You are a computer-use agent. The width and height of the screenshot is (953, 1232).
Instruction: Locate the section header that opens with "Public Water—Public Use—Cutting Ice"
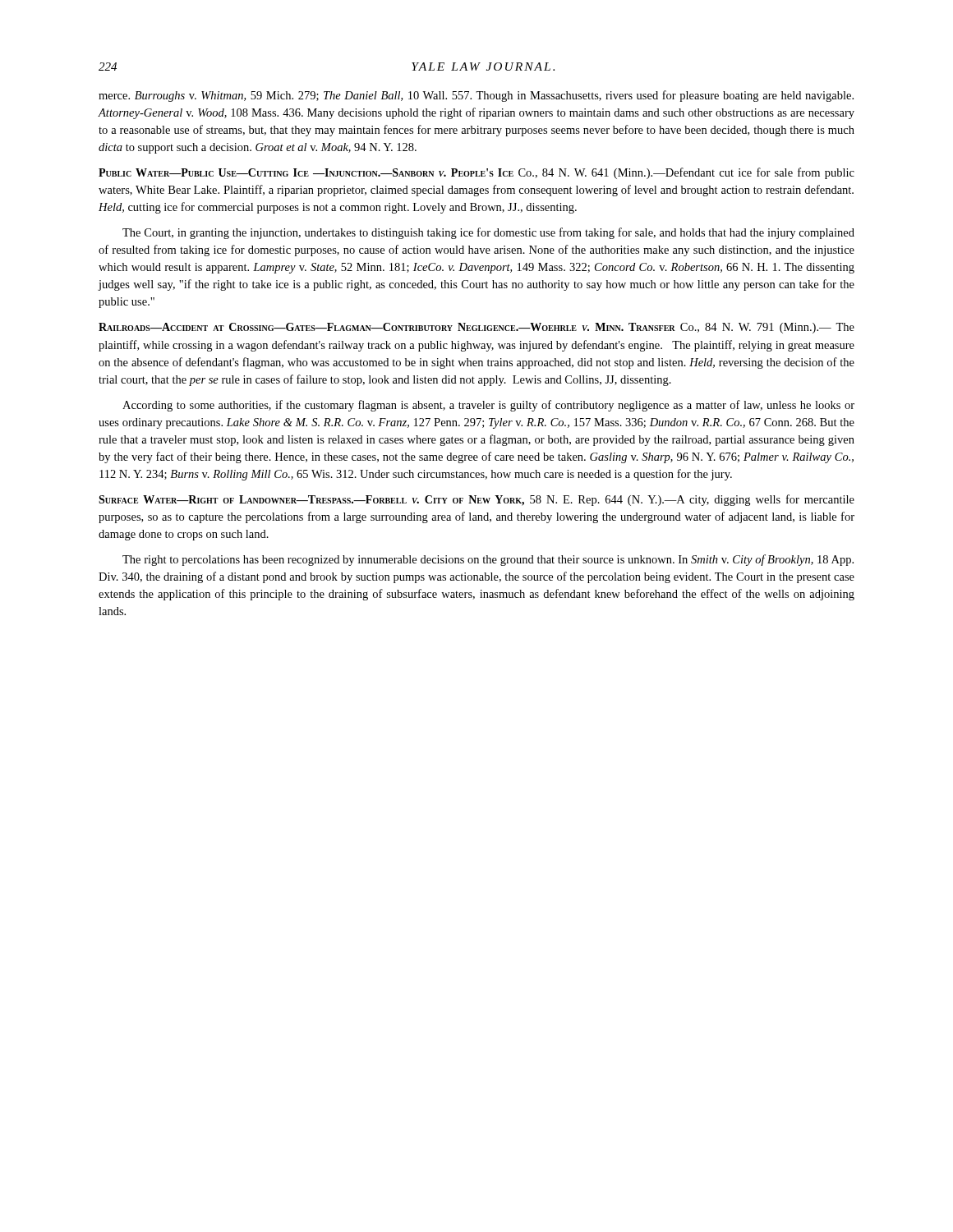476,190
